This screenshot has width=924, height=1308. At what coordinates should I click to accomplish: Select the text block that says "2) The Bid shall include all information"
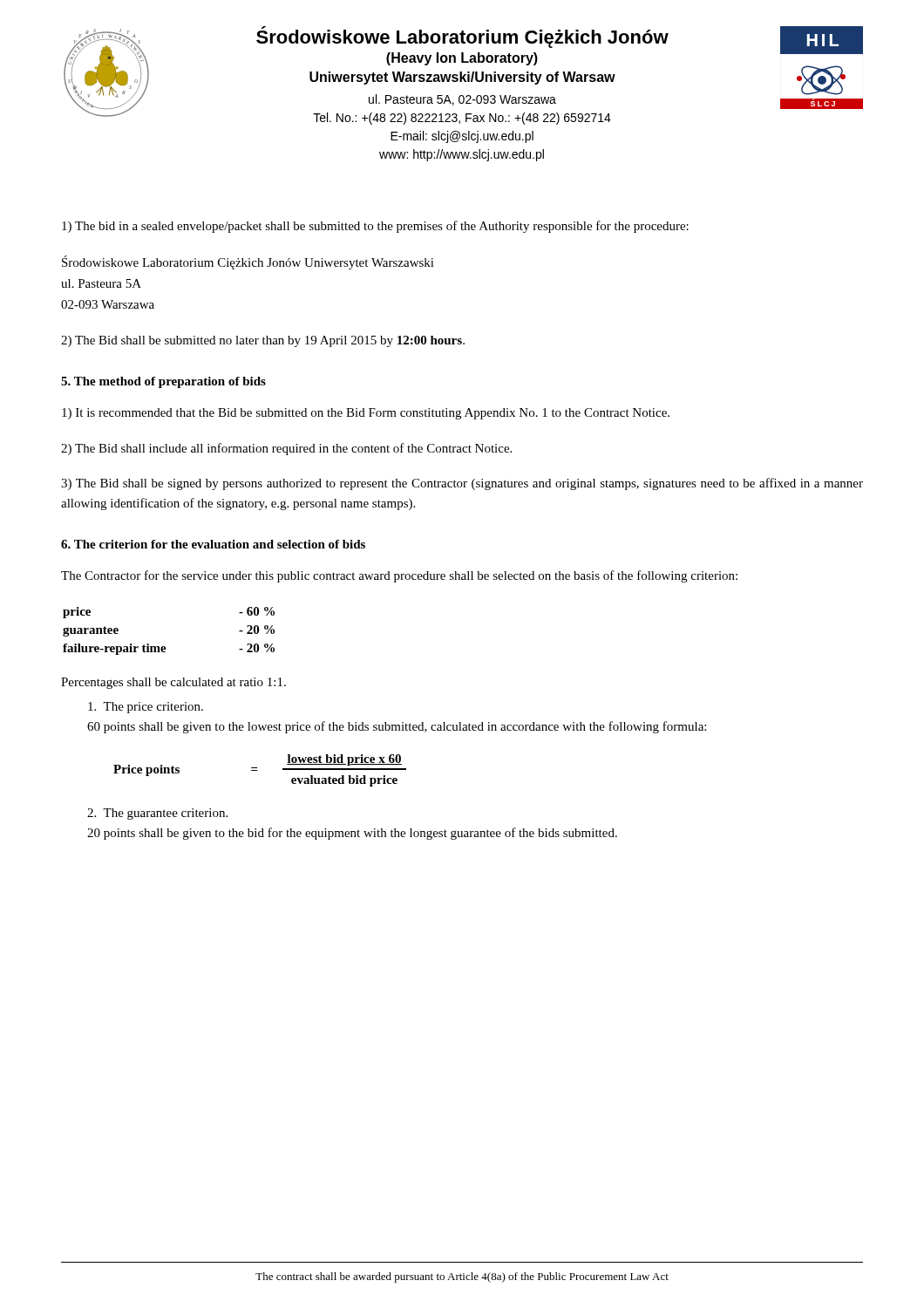287,448
